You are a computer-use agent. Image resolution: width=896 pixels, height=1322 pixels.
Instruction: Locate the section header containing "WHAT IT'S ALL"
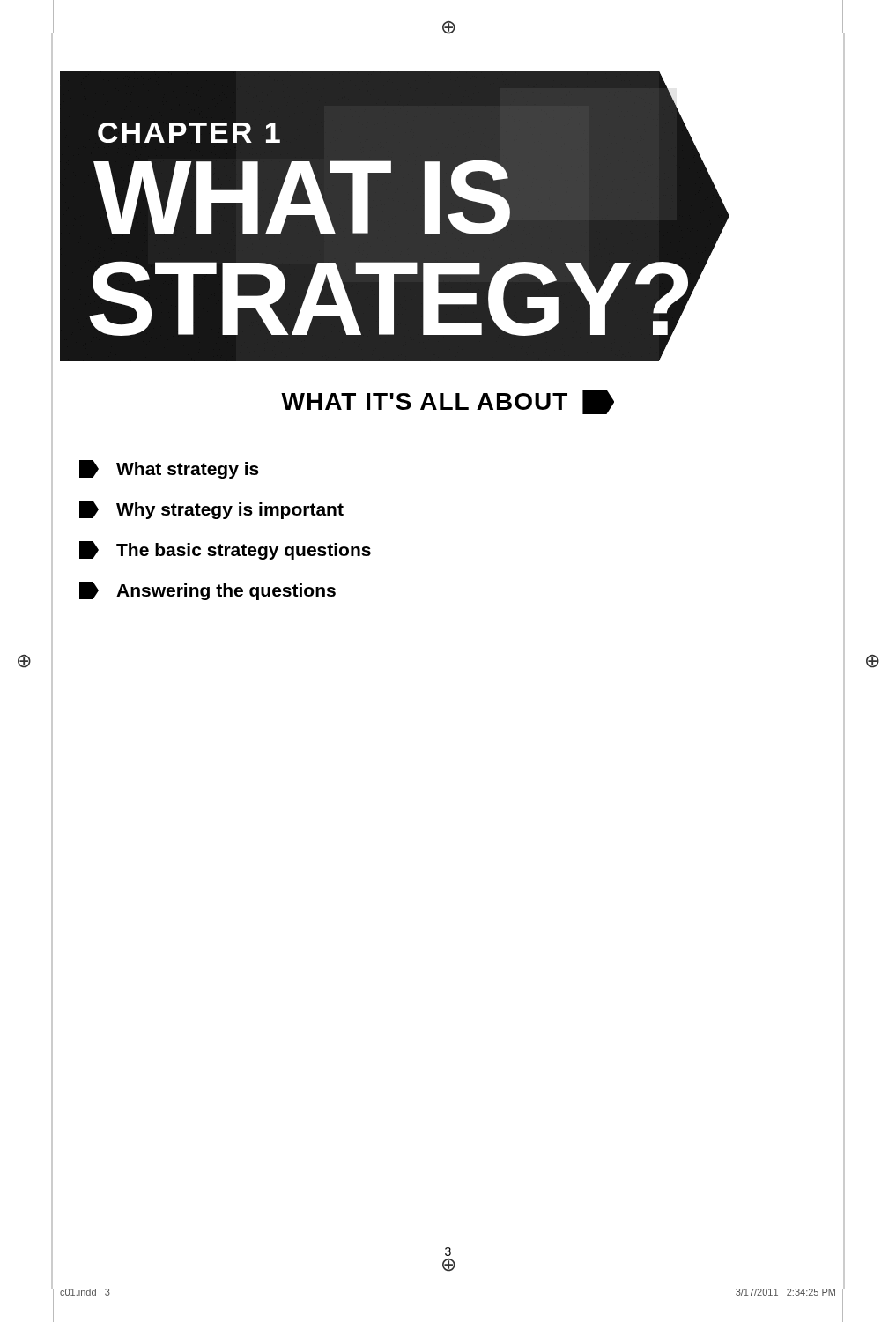pyautogui.click(x=448, y=402)
